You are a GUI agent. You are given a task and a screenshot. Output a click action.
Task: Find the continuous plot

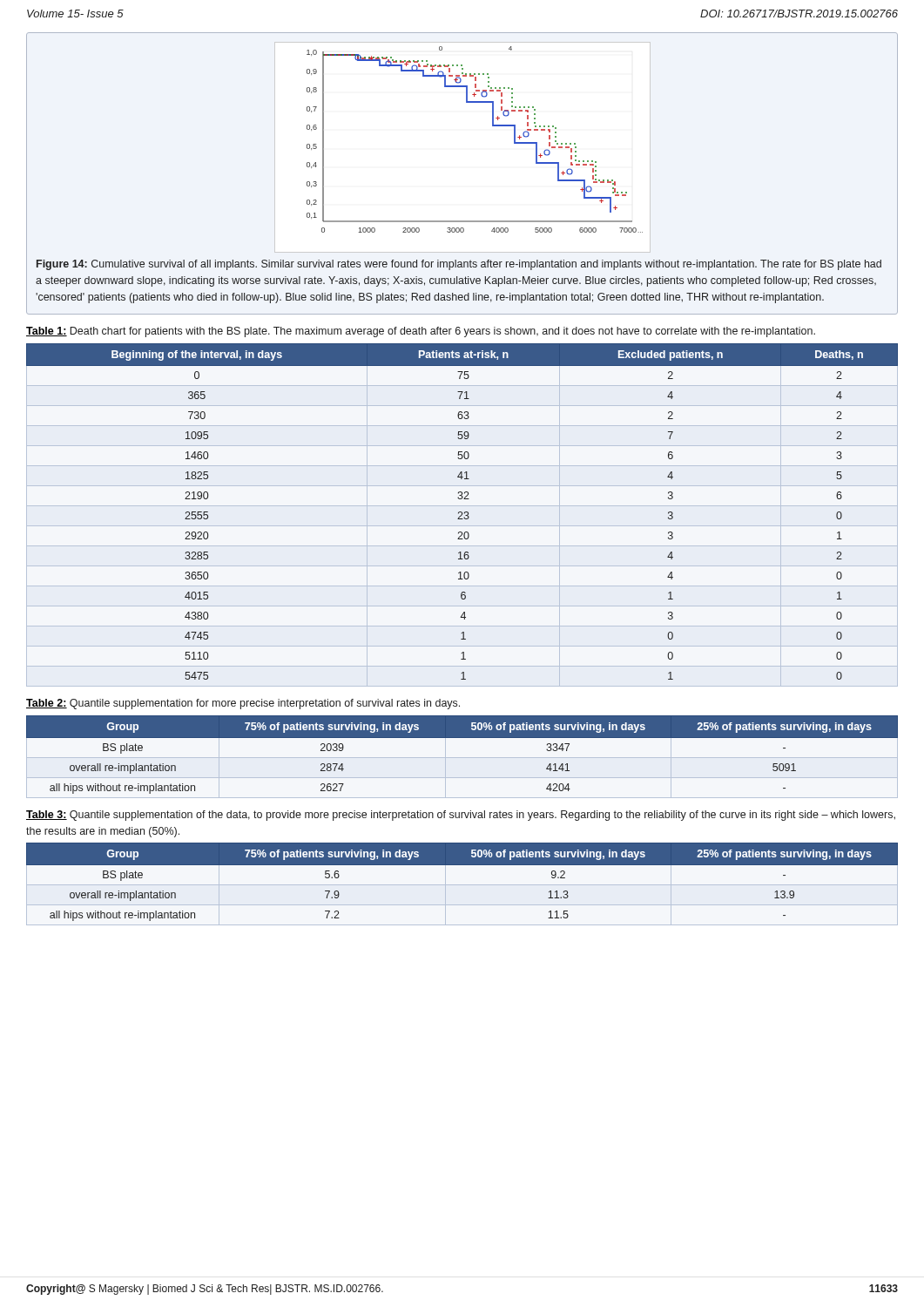(x=462, y=147)
